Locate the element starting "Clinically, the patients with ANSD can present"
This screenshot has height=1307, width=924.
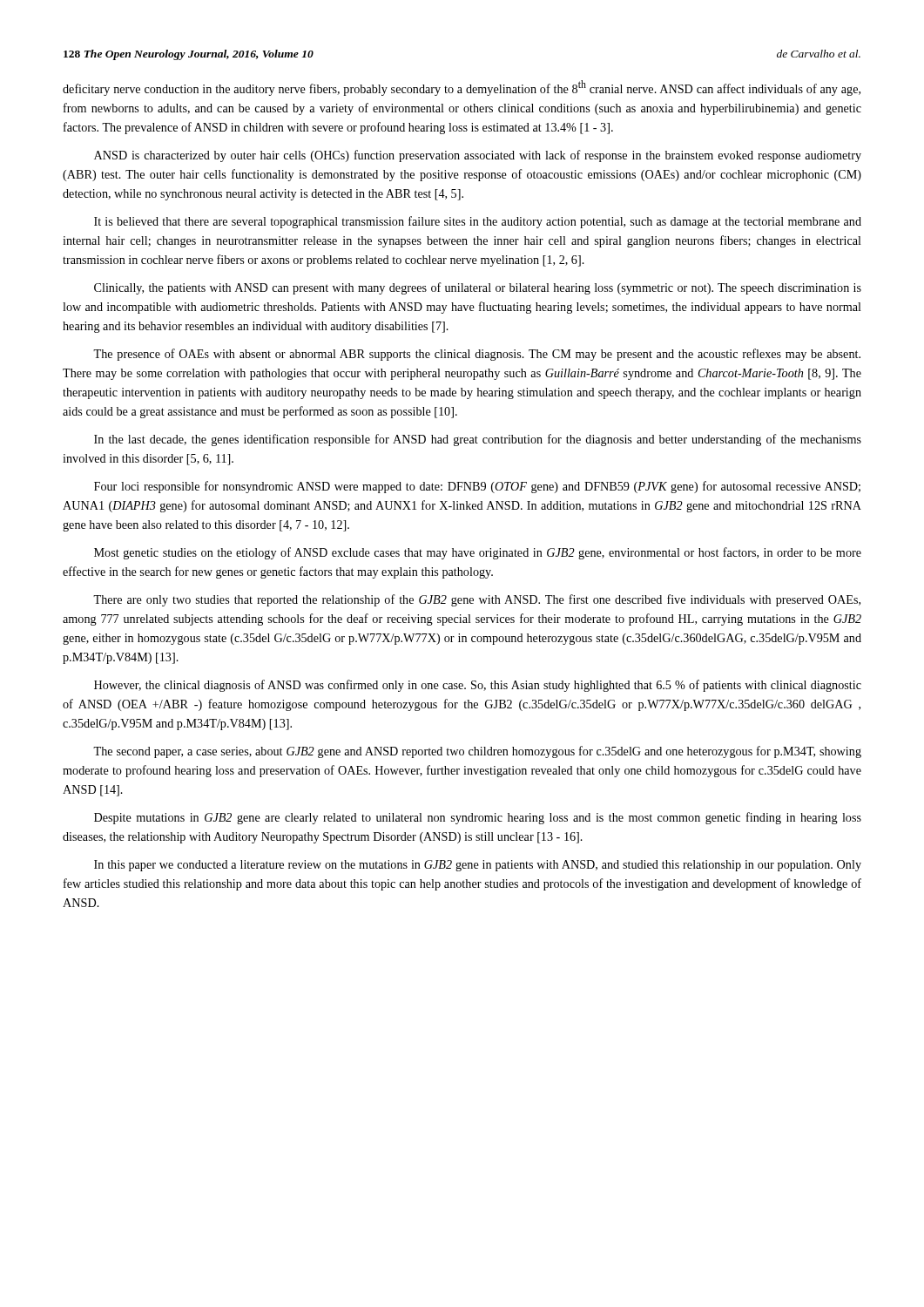point(462,306)
